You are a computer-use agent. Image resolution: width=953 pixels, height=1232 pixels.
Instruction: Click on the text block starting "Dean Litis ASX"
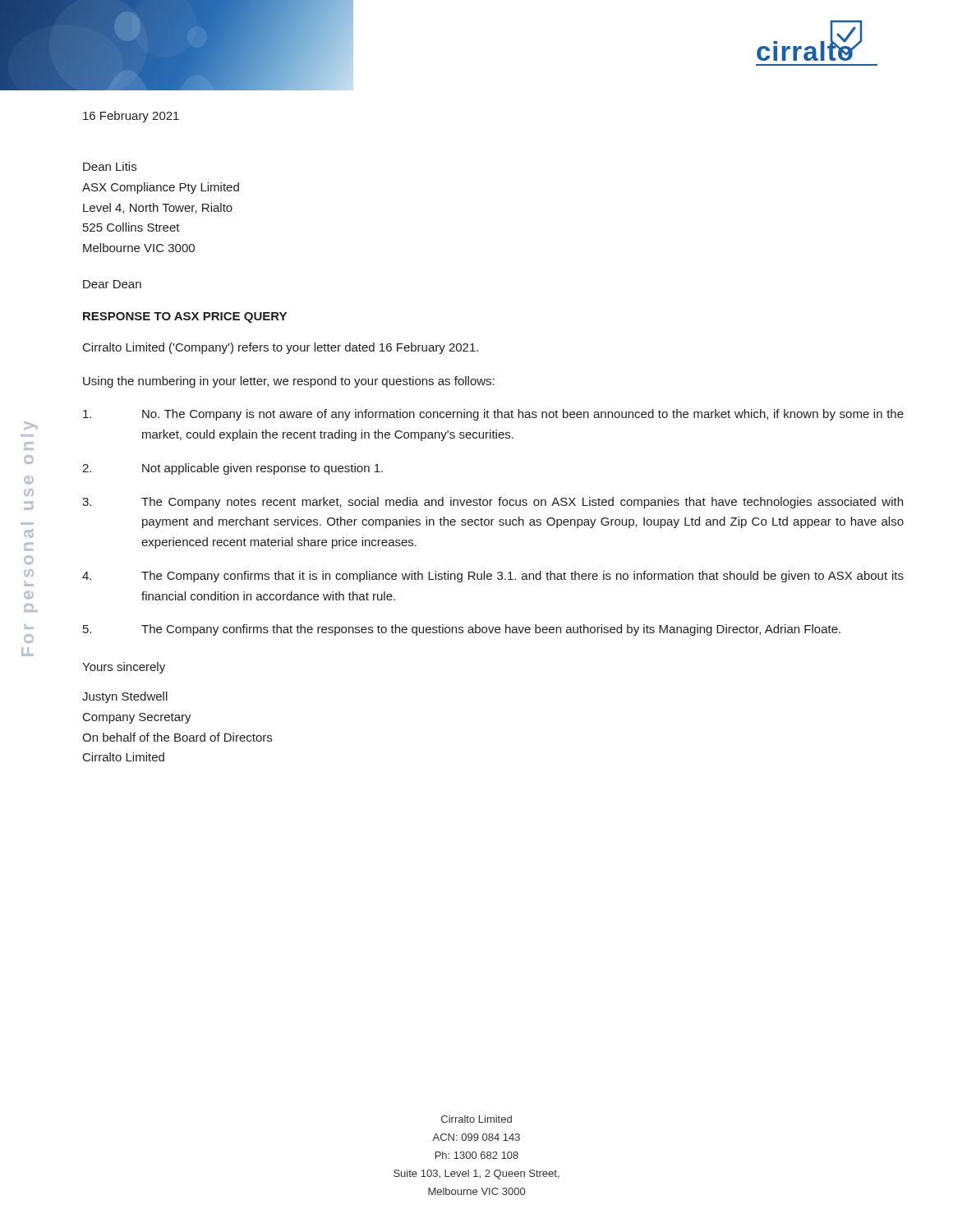click(x=161, y=207)
